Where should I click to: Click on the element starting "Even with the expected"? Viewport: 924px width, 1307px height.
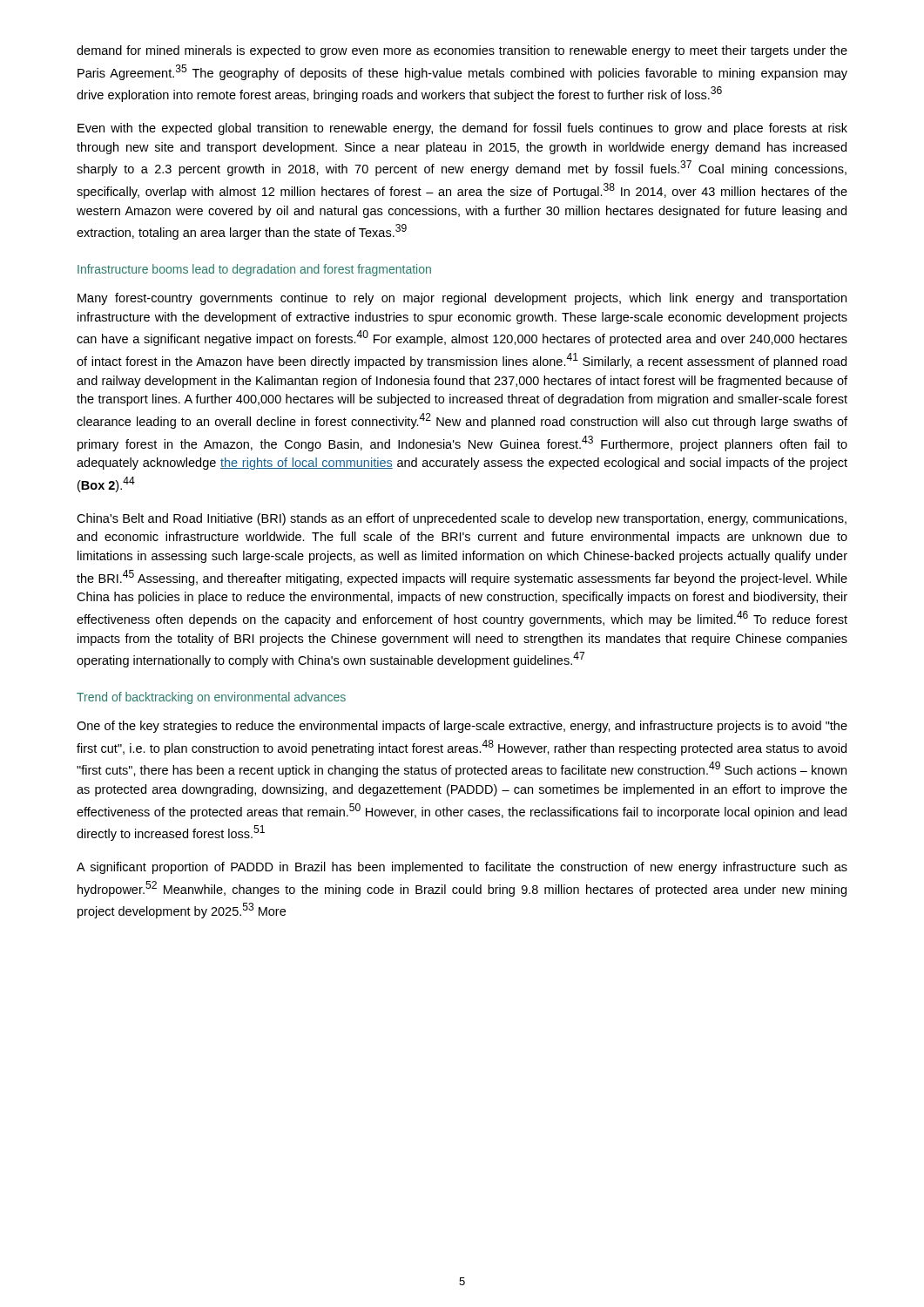pyautogui.click(x=462, y=180)
